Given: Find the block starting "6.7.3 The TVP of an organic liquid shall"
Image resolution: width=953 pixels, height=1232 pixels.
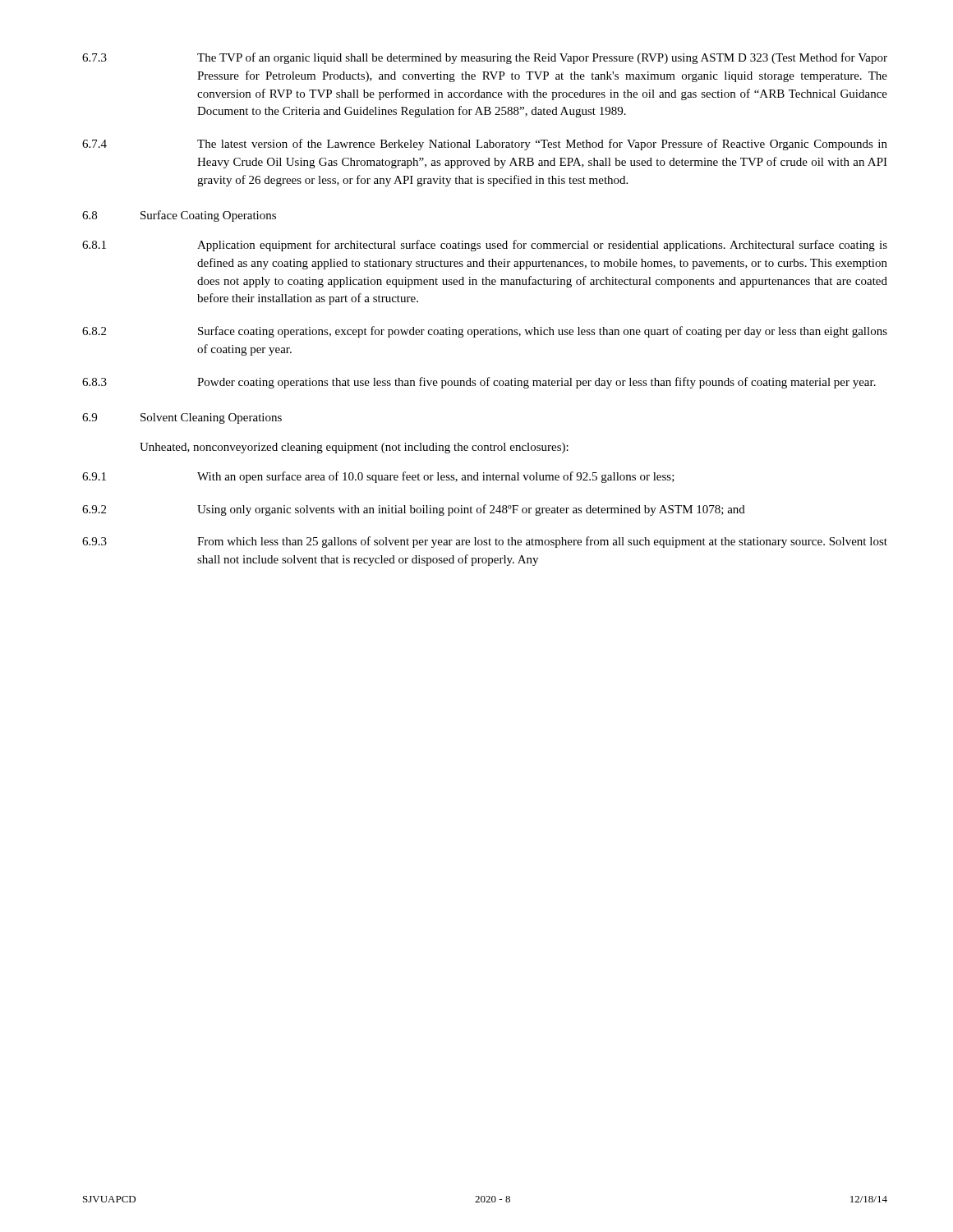Looking at the screenshot, I should coord(485,85).
